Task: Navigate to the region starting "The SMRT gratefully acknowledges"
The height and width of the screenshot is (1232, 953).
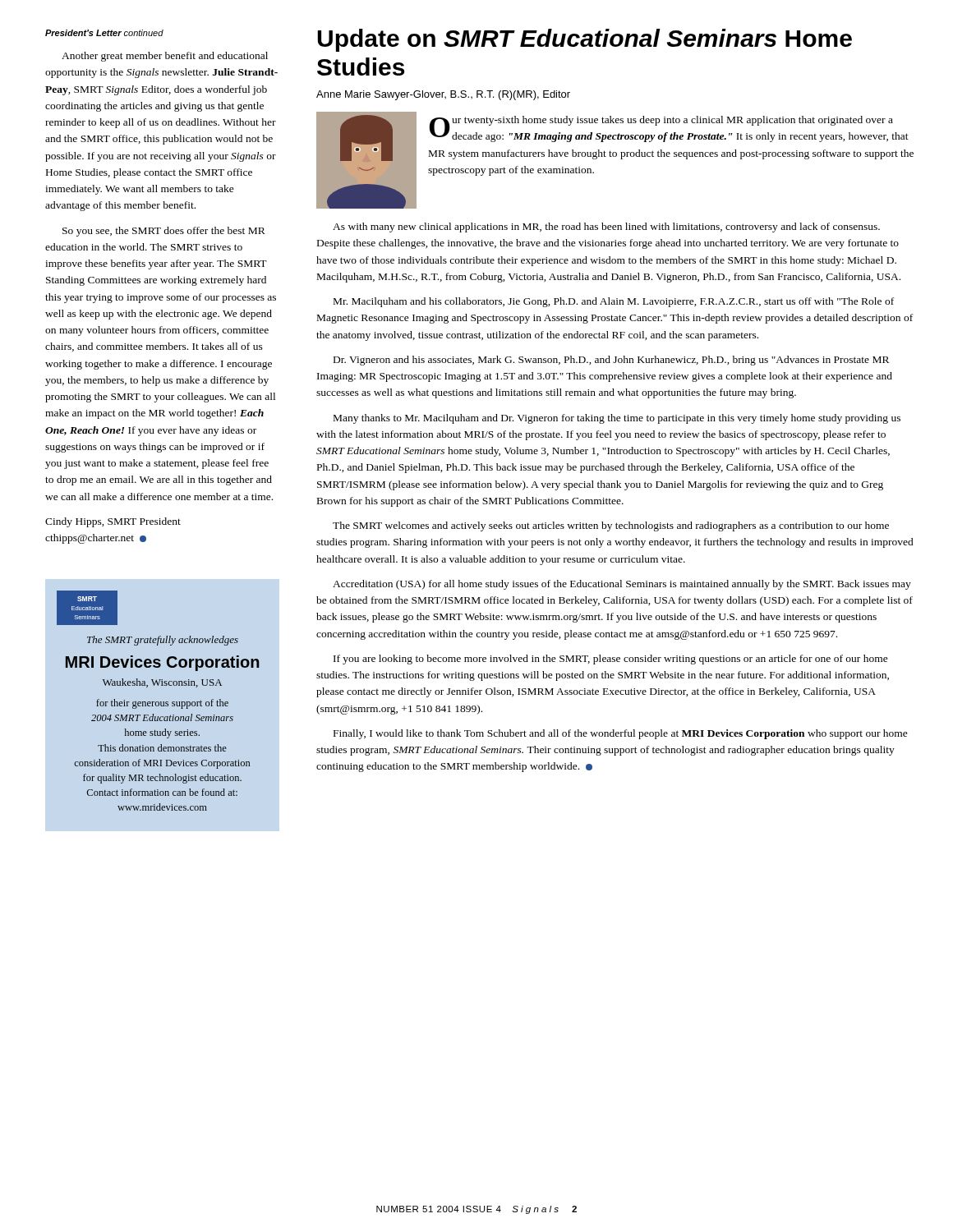Action: click(162, 640)
